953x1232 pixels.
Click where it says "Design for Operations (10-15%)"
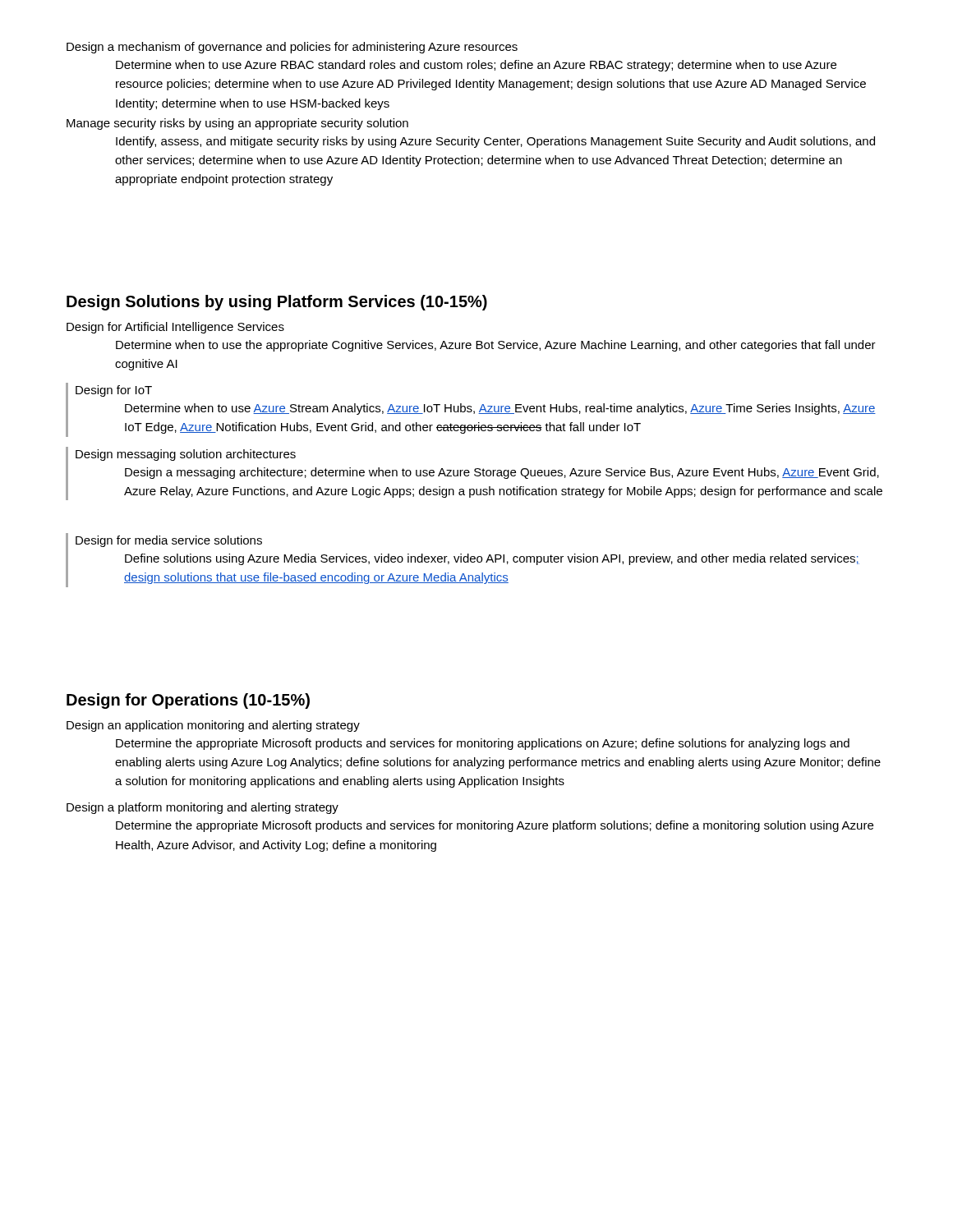pyautogui.click(x=188, y=699)
